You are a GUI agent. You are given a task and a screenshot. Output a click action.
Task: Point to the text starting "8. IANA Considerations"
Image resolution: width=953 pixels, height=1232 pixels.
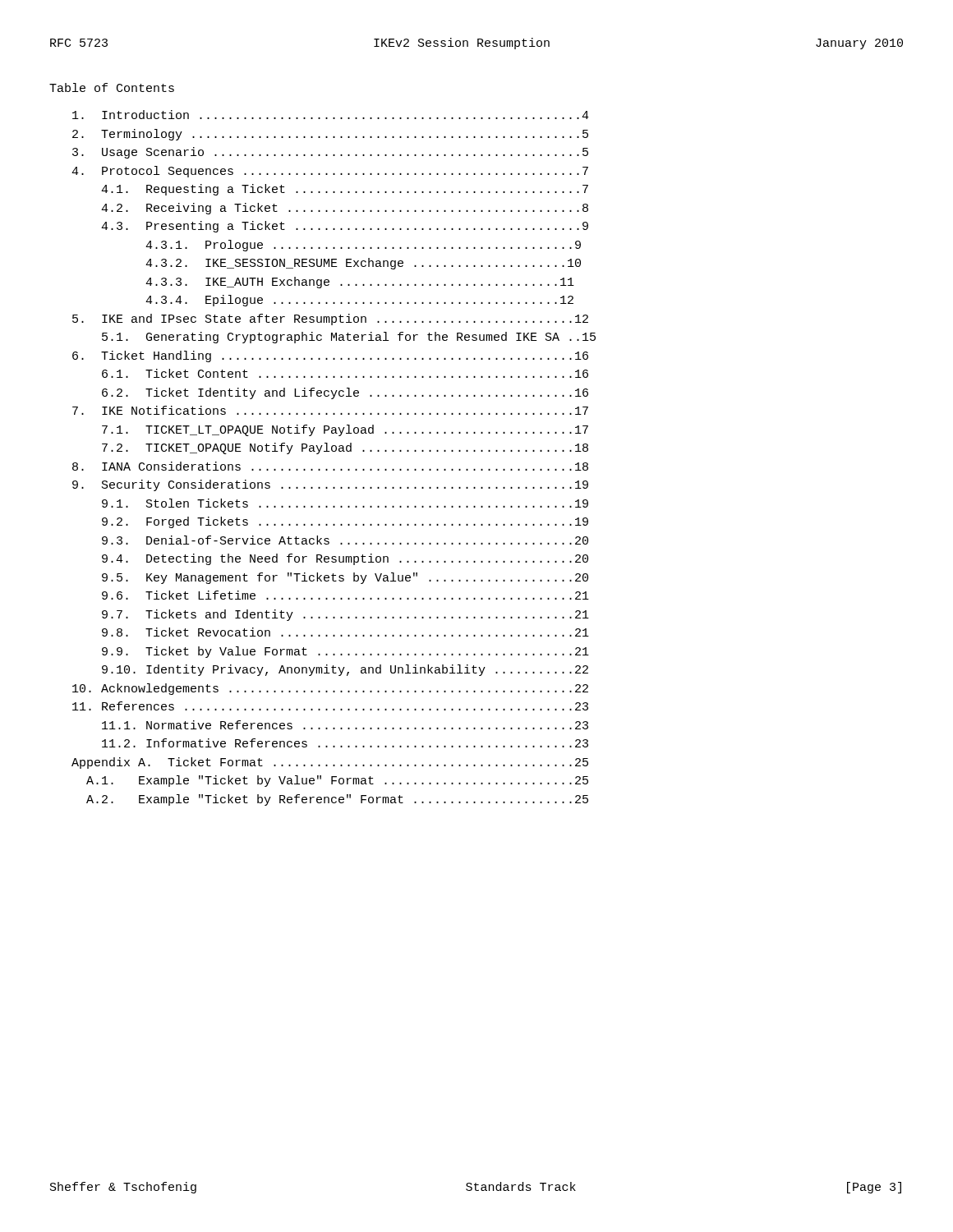point(319,467)
